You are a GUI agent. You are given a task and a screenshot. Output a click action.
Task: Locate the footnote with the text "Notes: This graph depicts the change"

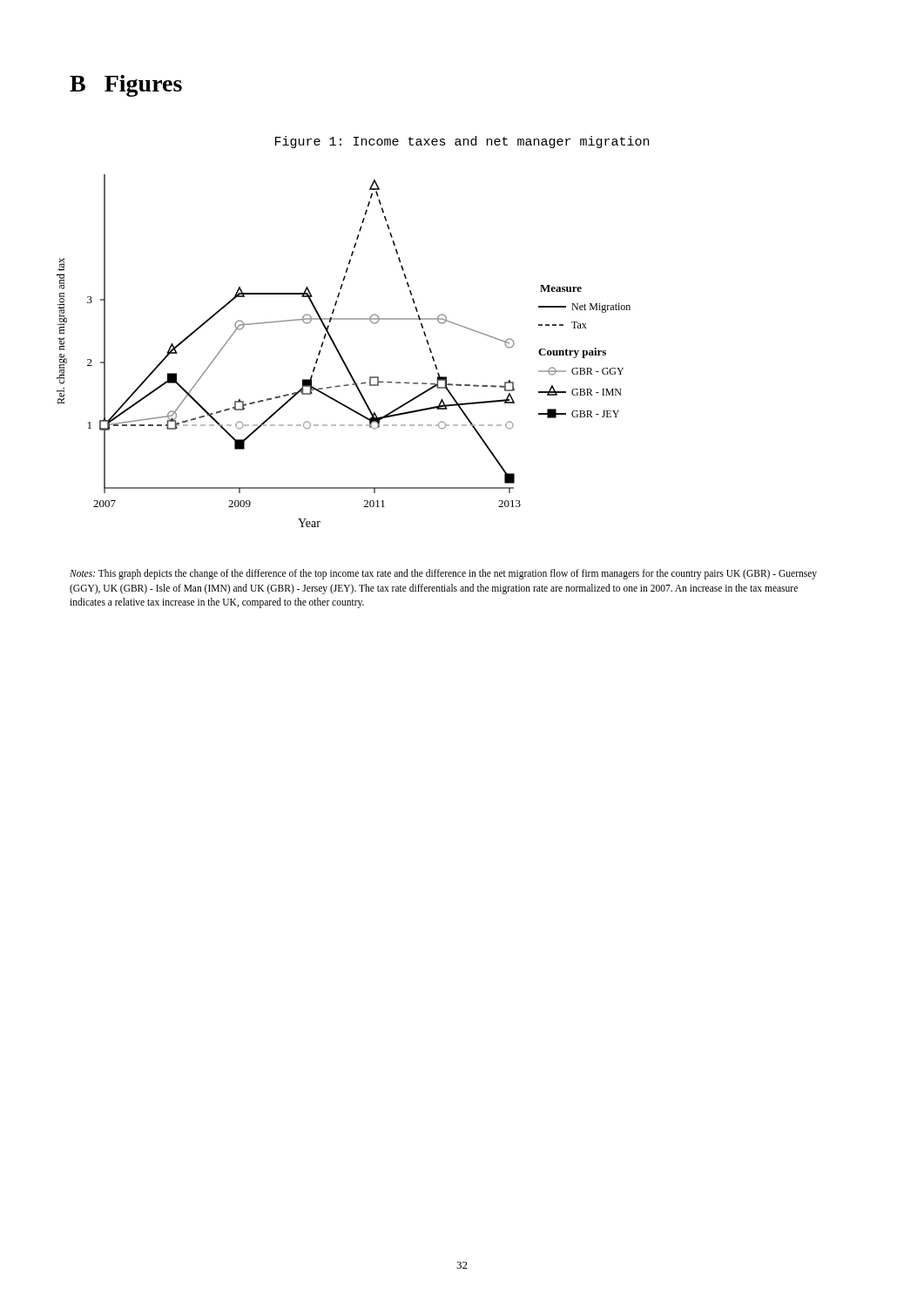[x=443, y=588]
